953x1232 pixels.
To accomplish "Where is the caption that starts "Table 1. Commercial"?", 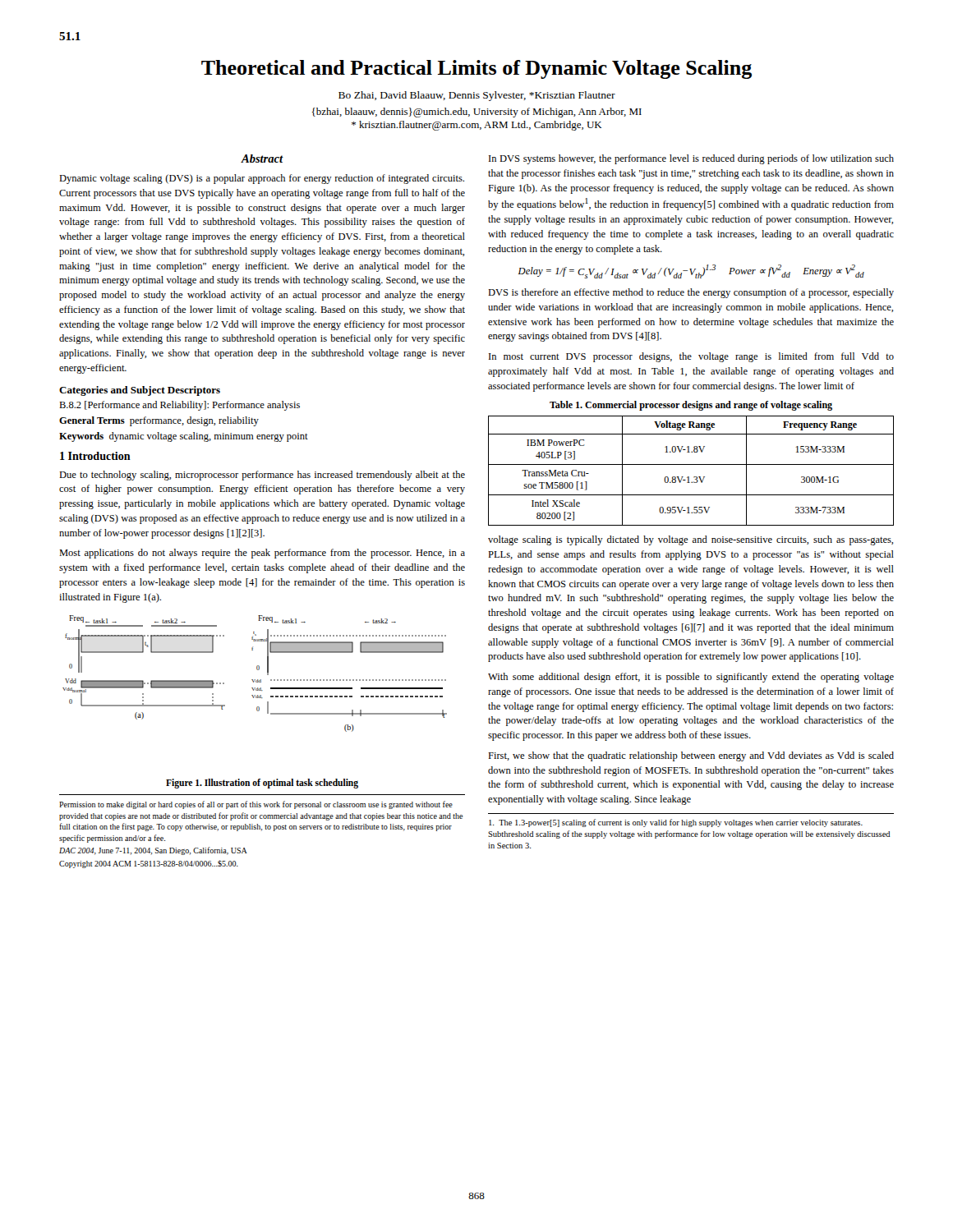I will (x=691, y=405).
